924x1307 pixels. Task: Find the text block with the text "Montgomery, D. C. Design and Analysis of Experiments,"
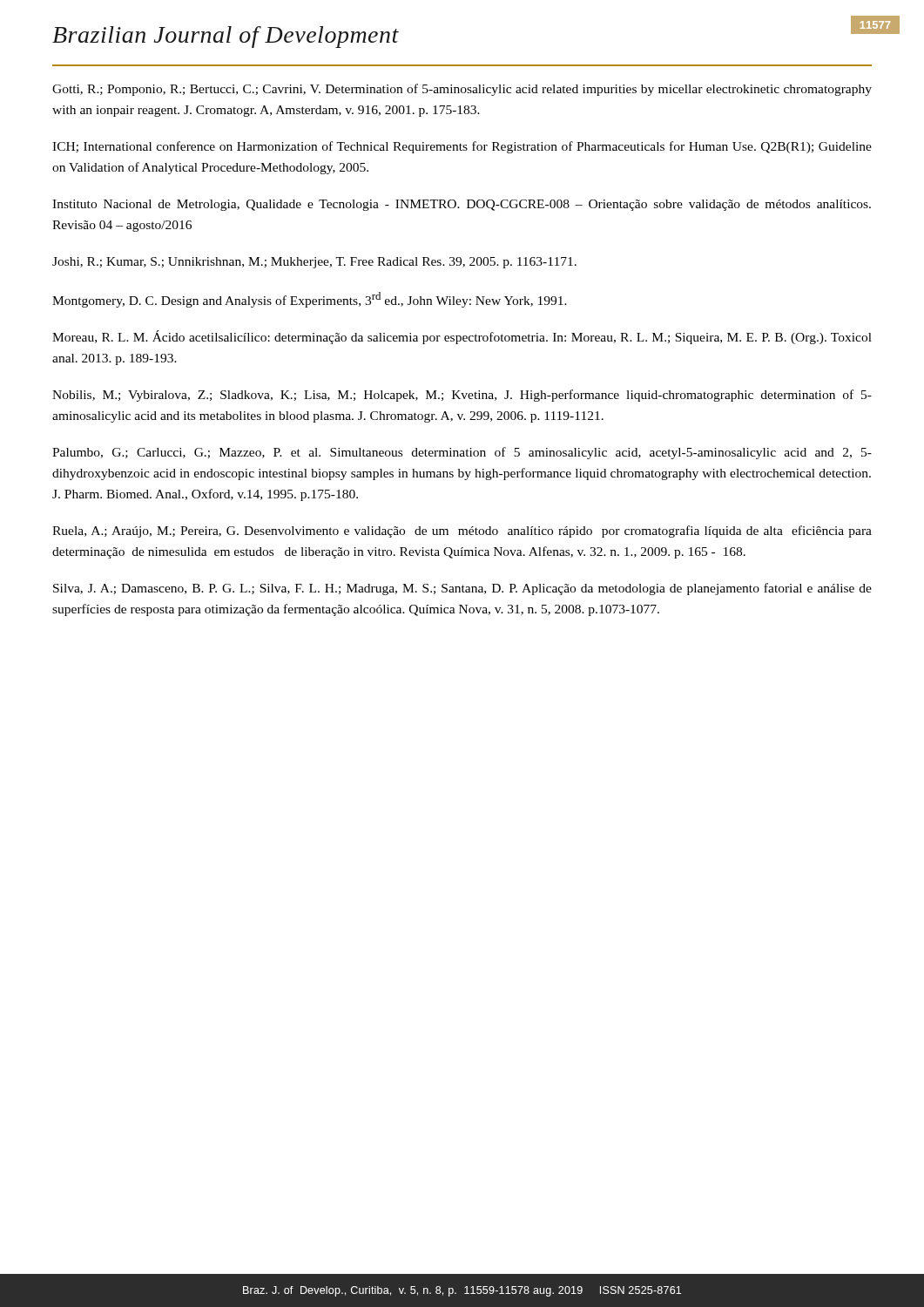(310, 299)
